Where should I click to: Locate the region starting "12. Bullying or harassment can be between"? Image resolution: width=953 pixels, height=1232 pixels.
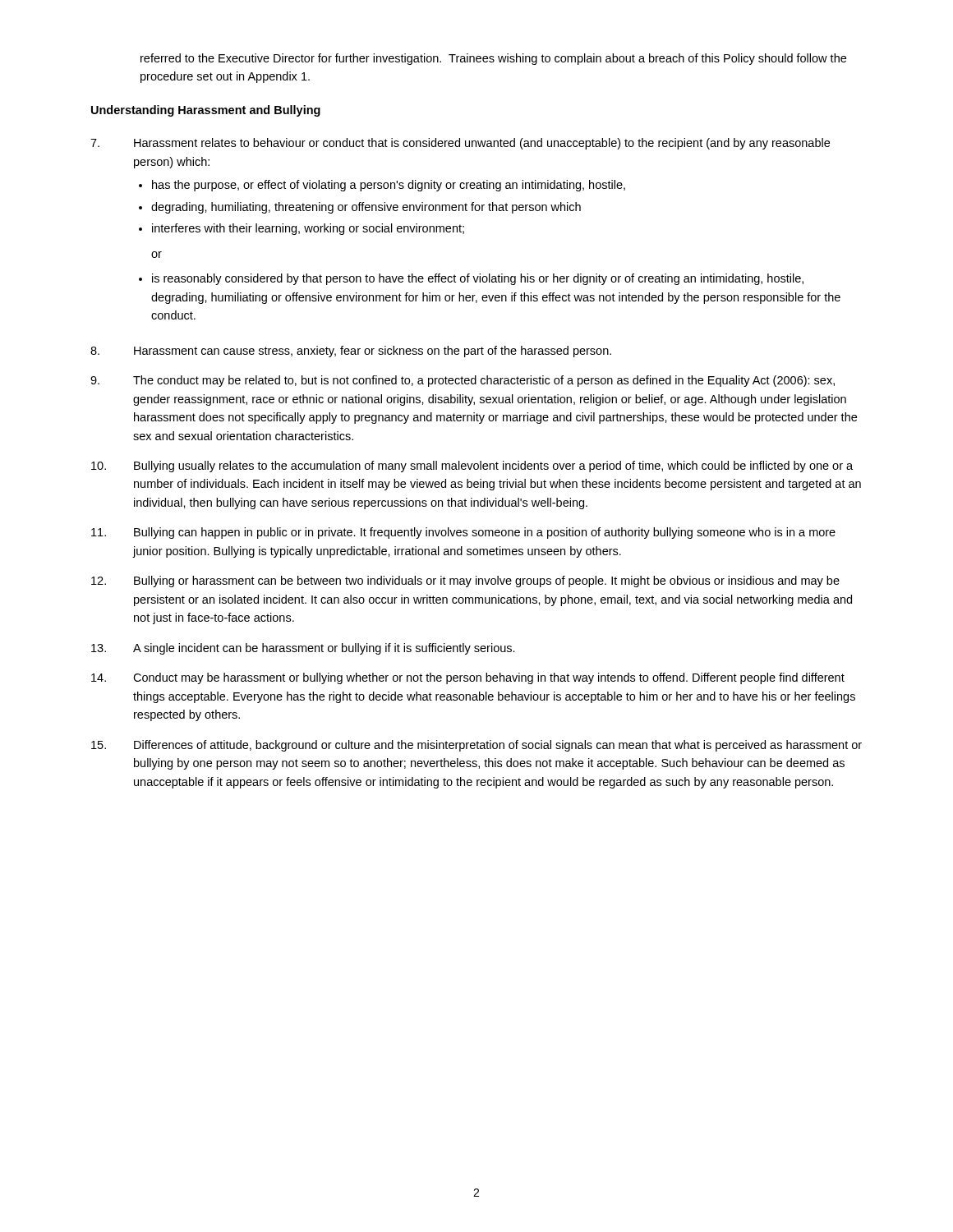coord(476,600)
